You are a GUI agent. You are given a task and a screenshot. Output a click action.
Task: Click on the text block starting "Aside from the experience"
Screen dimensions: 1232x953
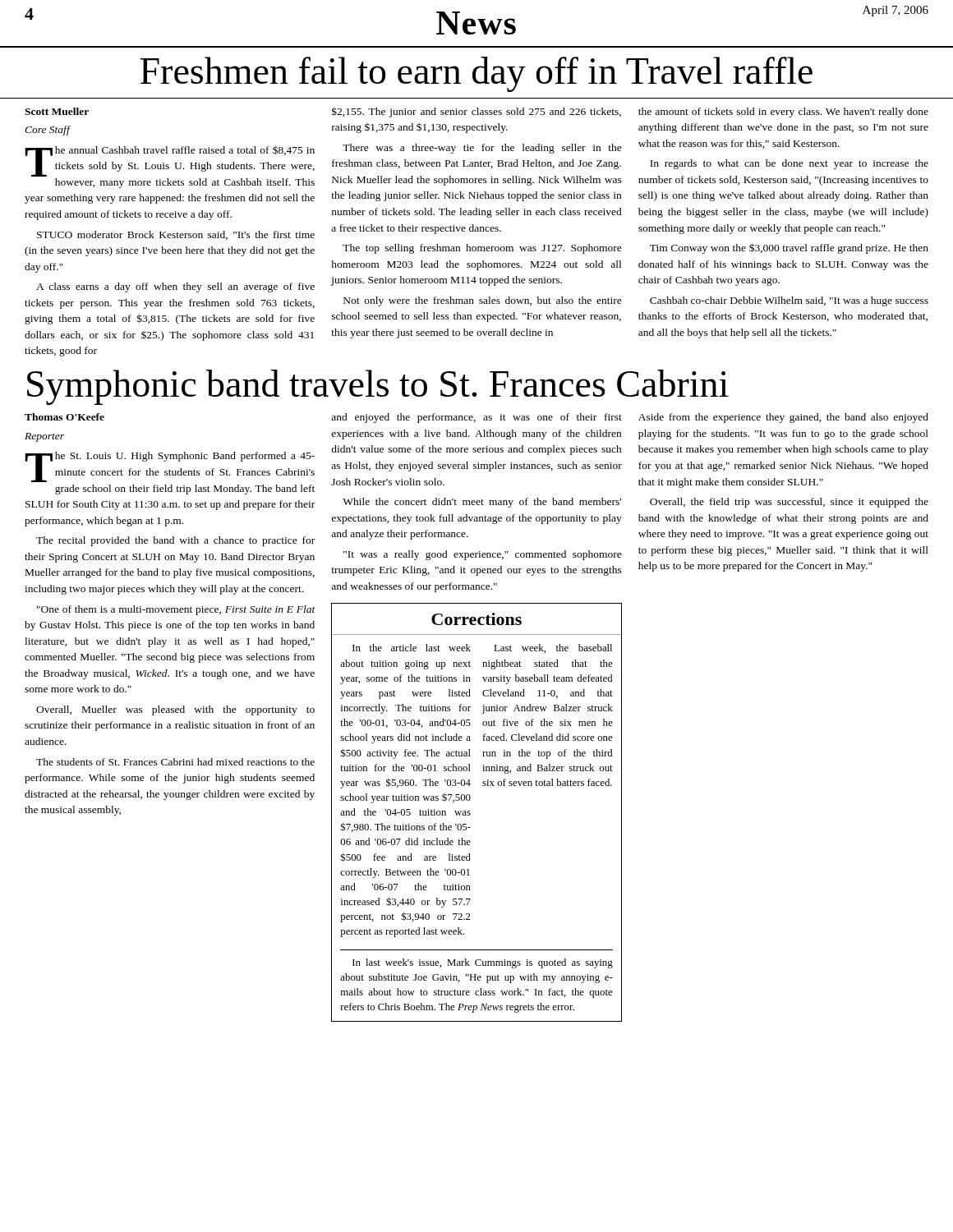click(x=783, y=492)
